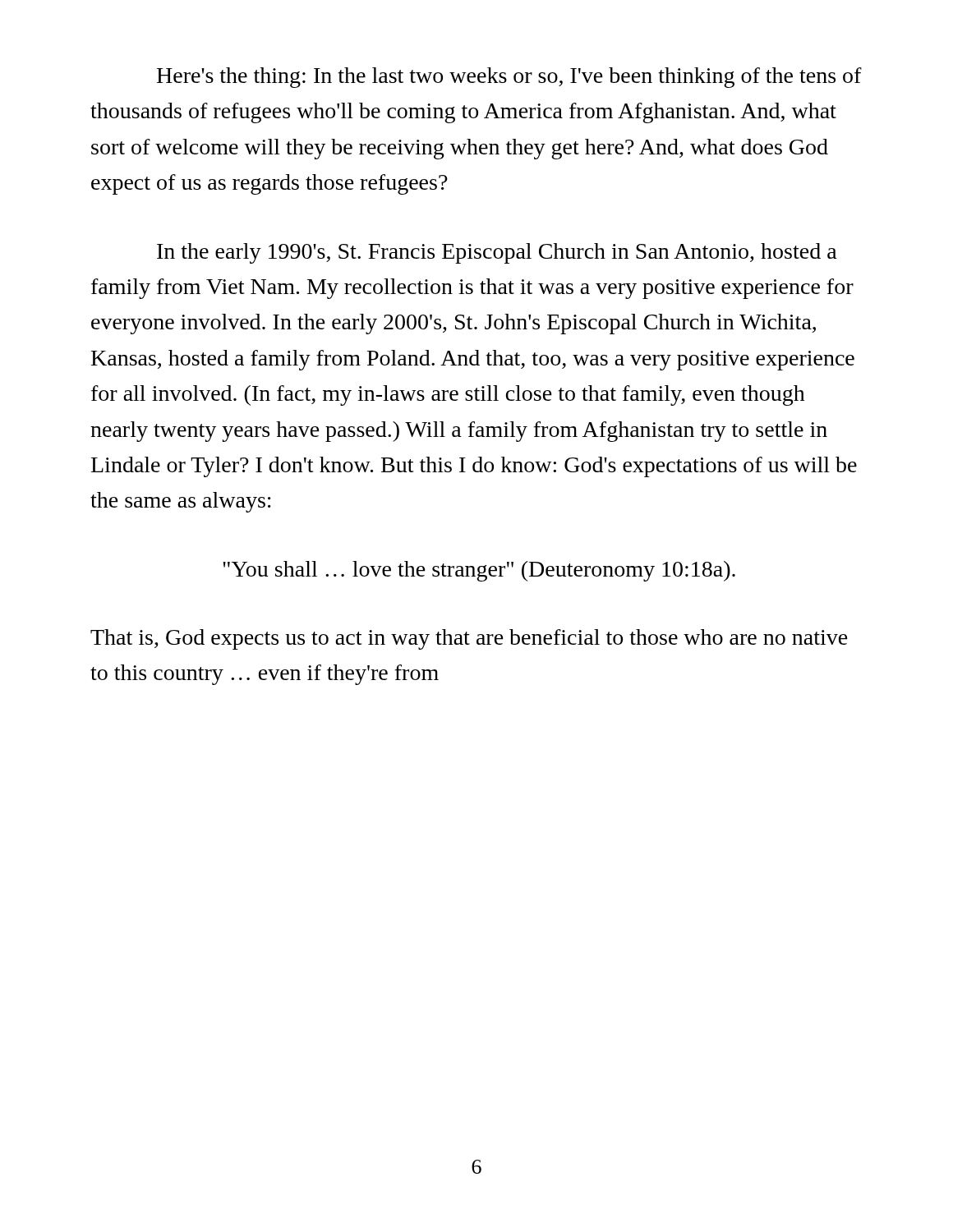Navigate to the text starting "Here's the thing: In the last two"
Image resolution: width=953 pixels, height=1232 pixels.
tap(476, 129)
